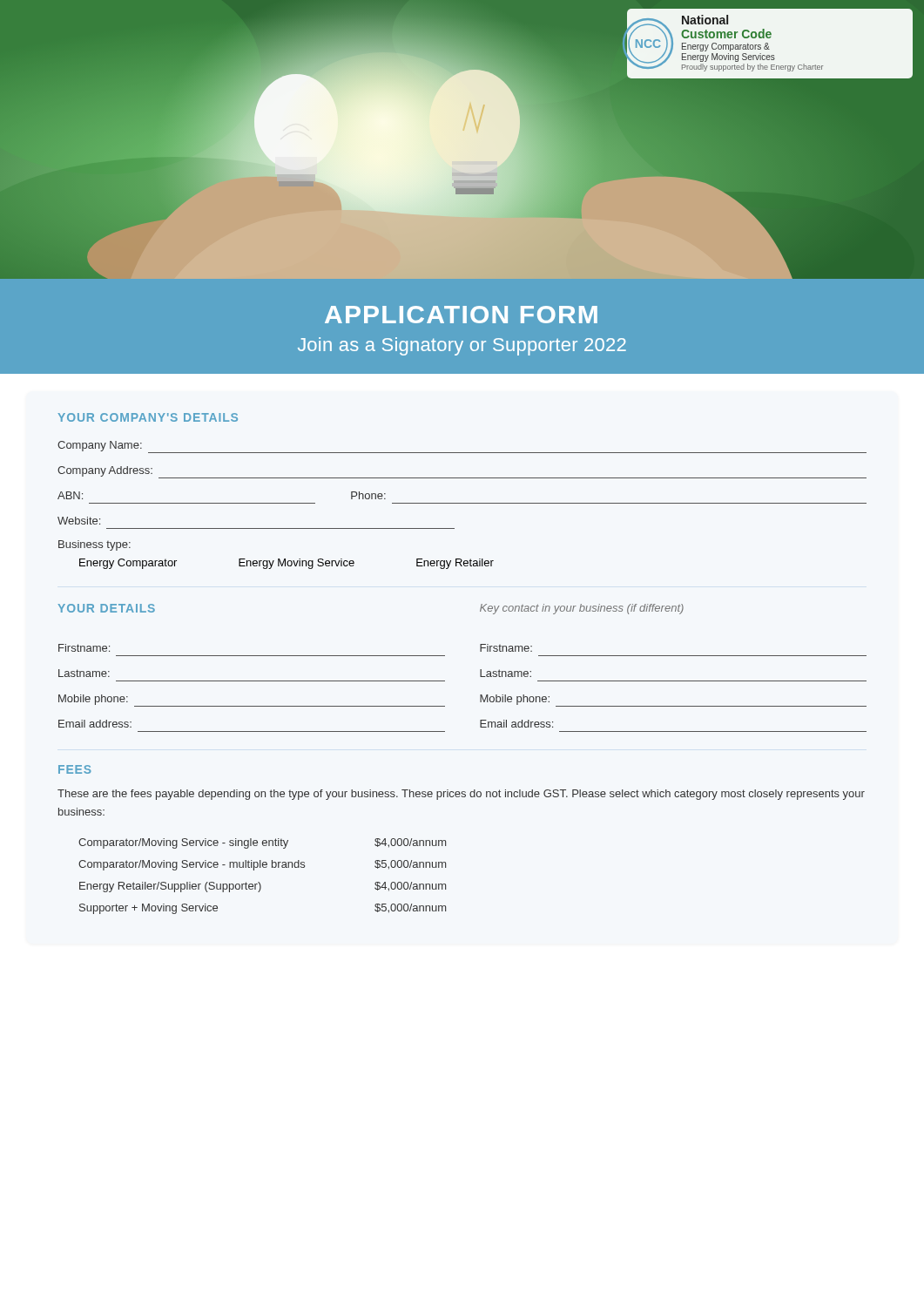Click on the region starting "Company Name:"
924x1307 pixels.
(x=462, y=445)
